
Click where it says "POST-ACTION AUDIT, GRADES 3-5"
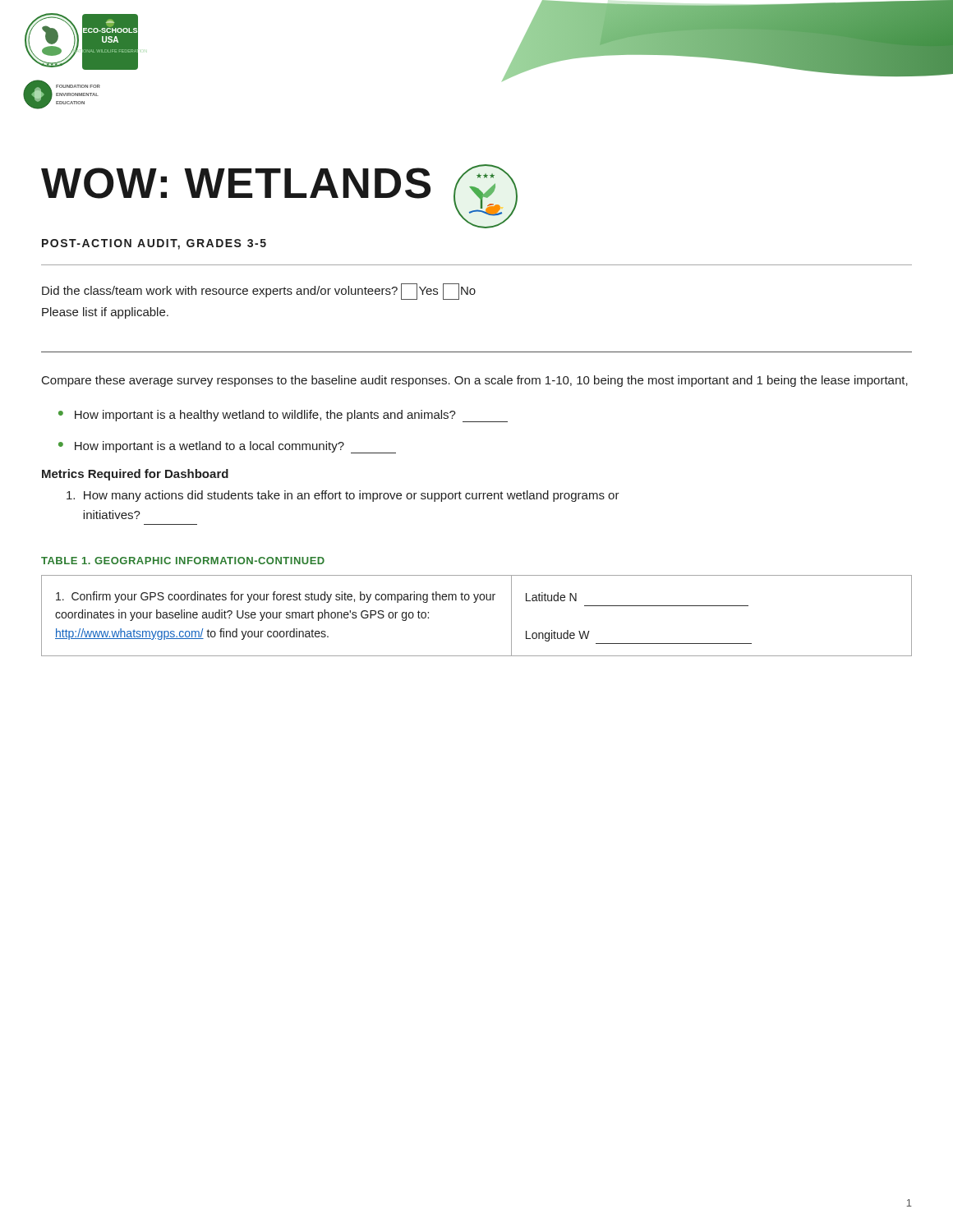tap(154, 244)
